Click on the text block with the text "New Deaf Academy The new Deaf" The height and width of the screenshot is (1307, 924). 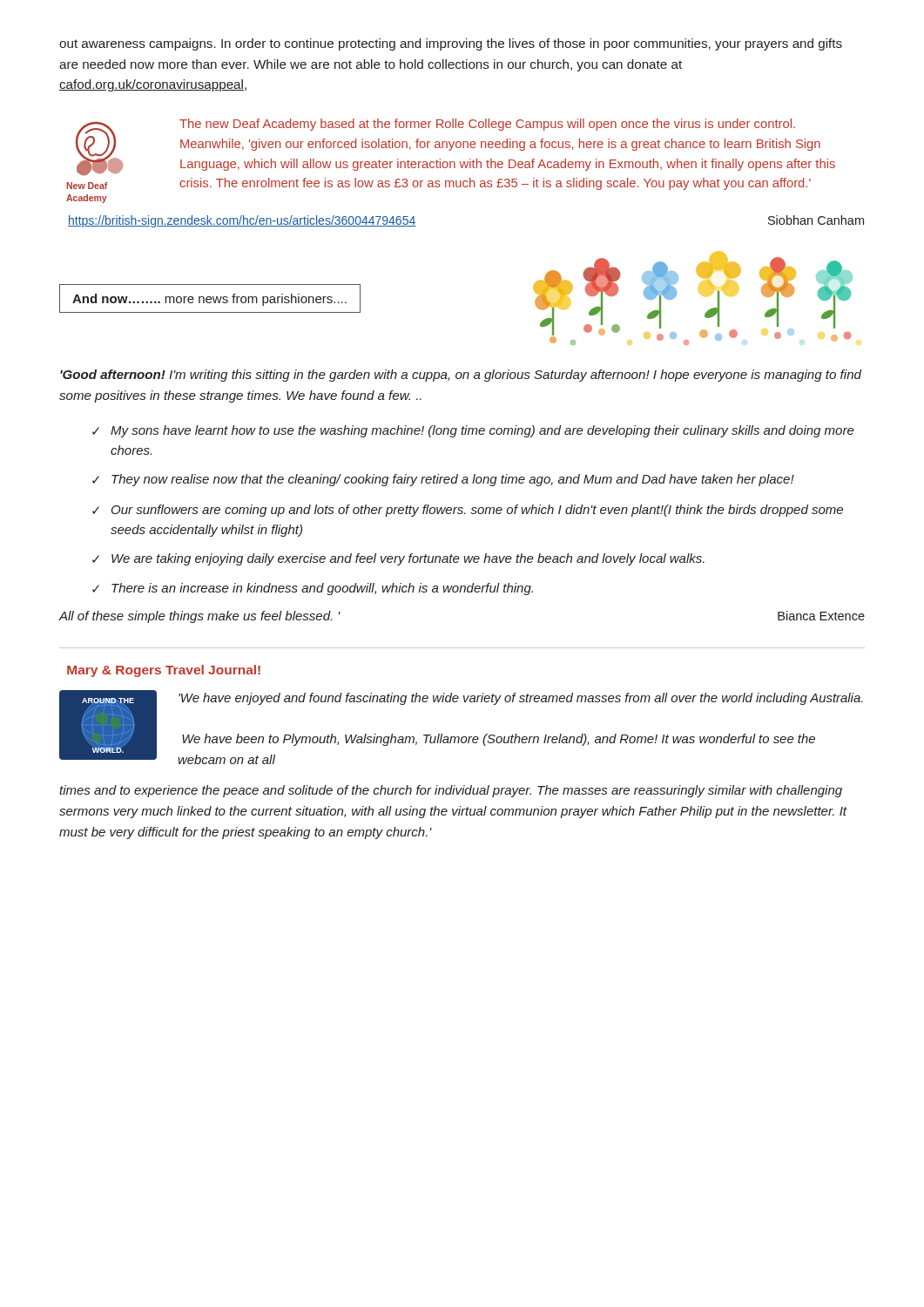tap(462, 159)
